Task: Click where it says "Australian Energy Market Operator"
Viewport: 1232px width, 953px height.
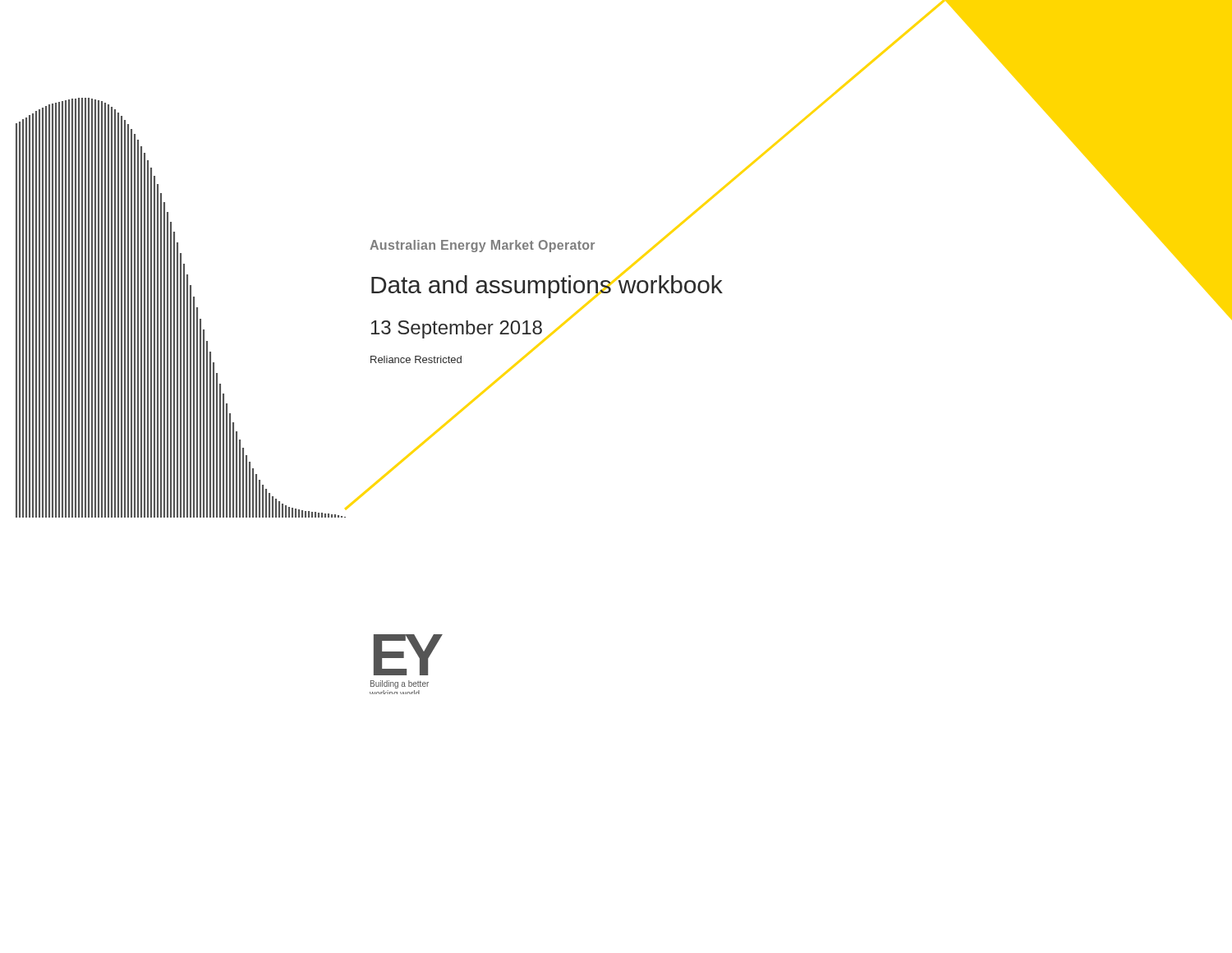Action: tap(482, 245)
